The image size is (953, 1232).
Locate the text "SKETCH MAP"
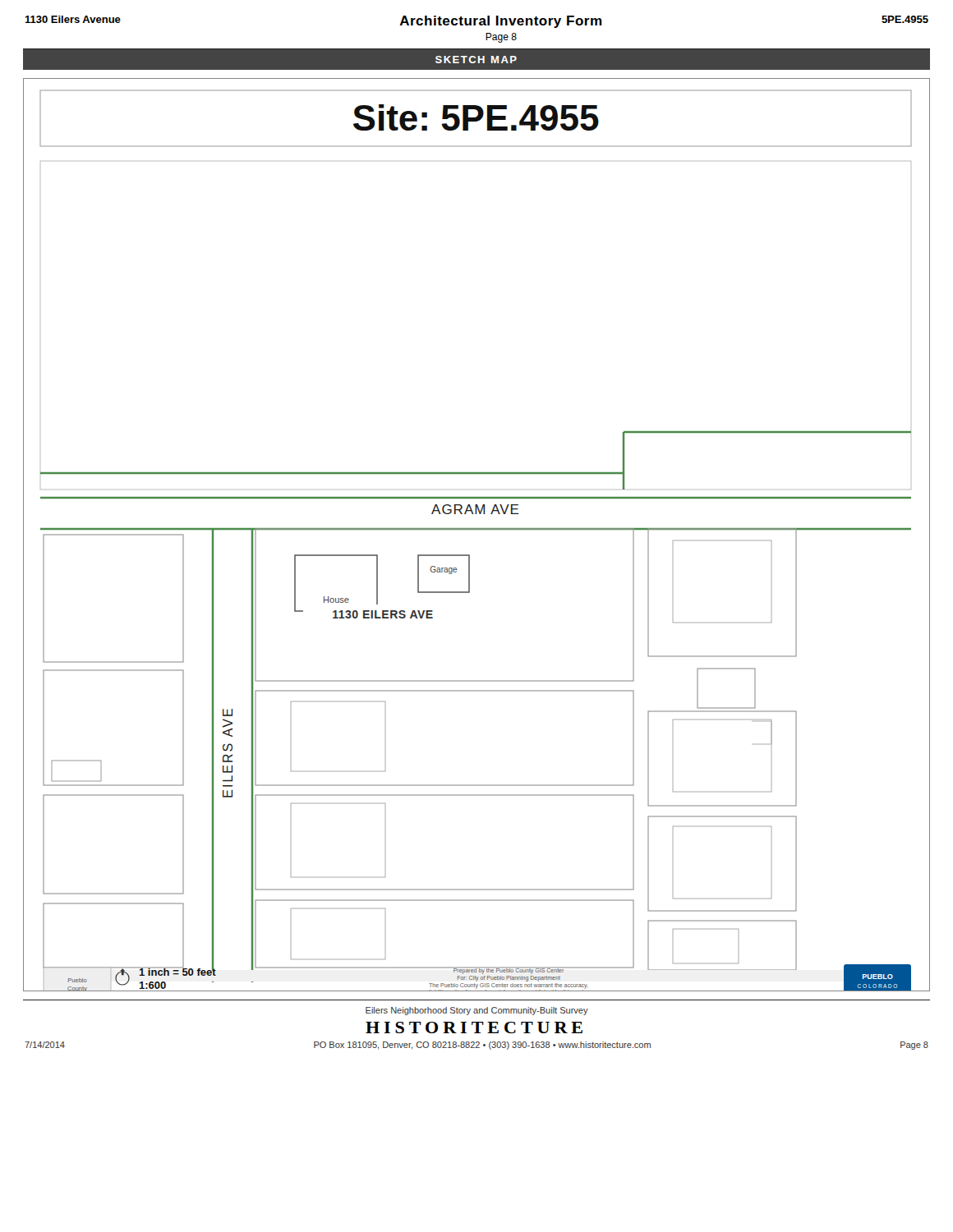(x=476, y=60)
